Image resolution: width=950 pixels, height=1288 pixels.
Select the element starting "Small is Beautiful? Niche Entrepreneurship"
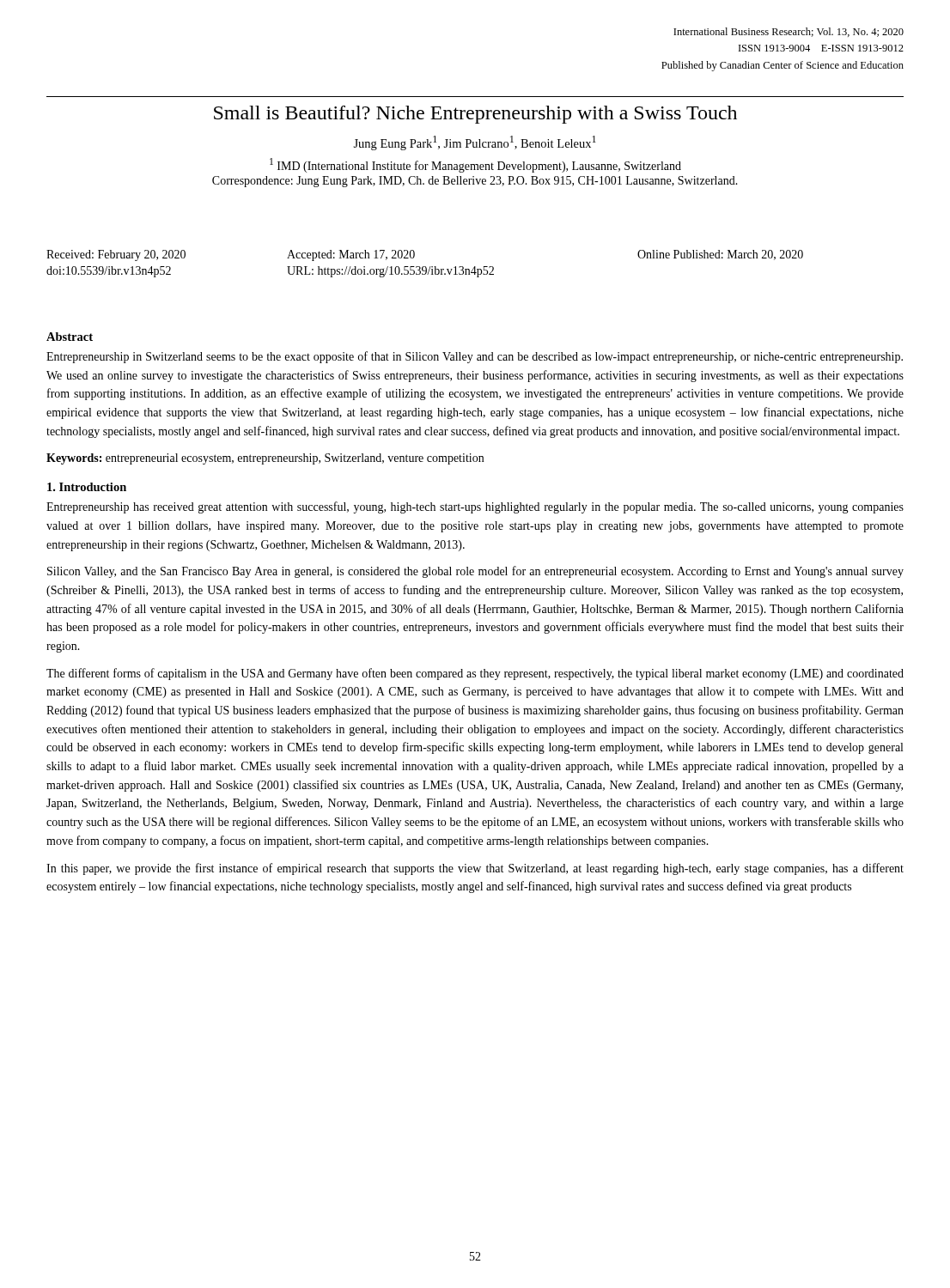475,145
